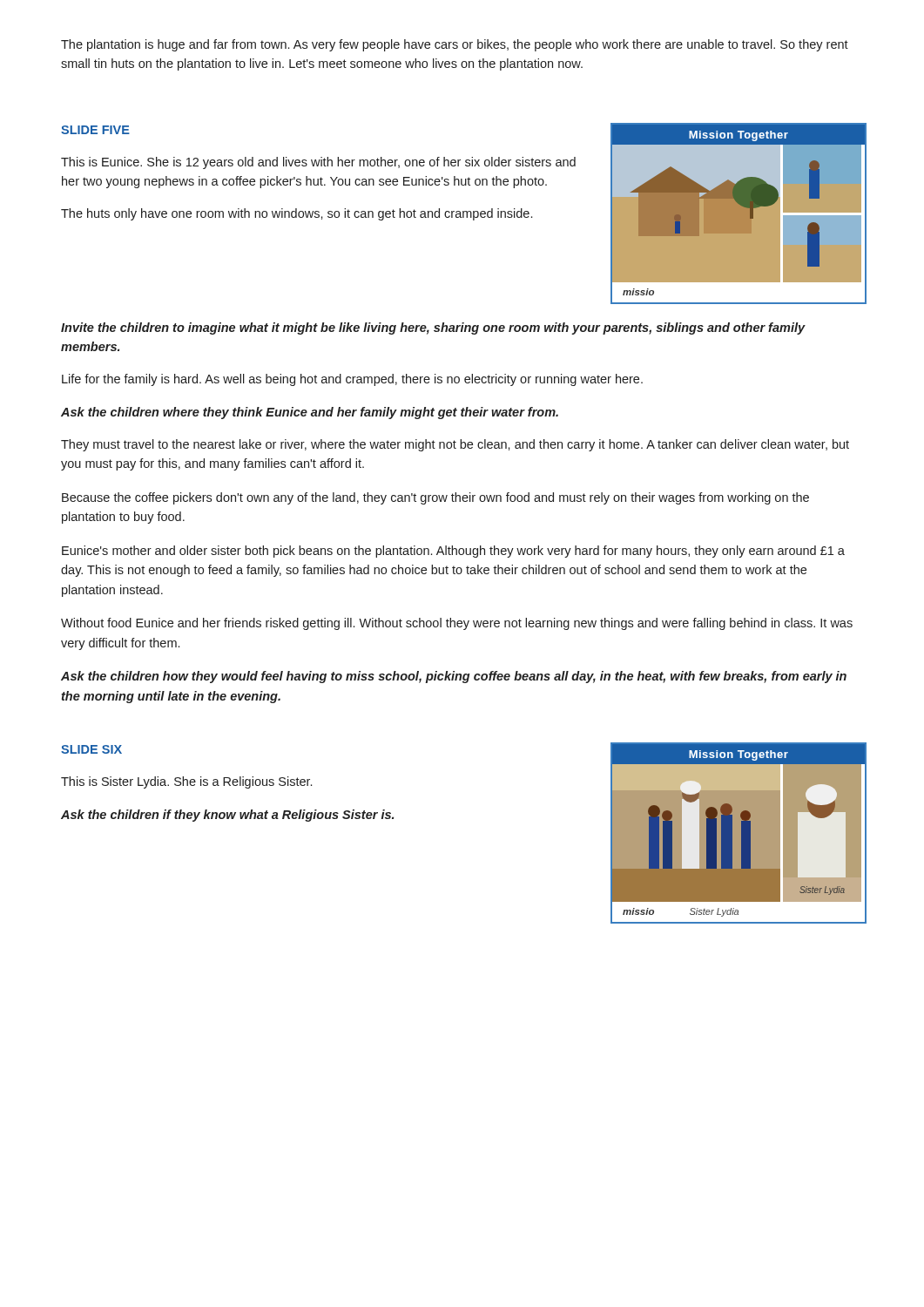Click the passage that begins "This is Eunice. She is"
This screenshot has height=1307, width=924.
coord(319,172)
